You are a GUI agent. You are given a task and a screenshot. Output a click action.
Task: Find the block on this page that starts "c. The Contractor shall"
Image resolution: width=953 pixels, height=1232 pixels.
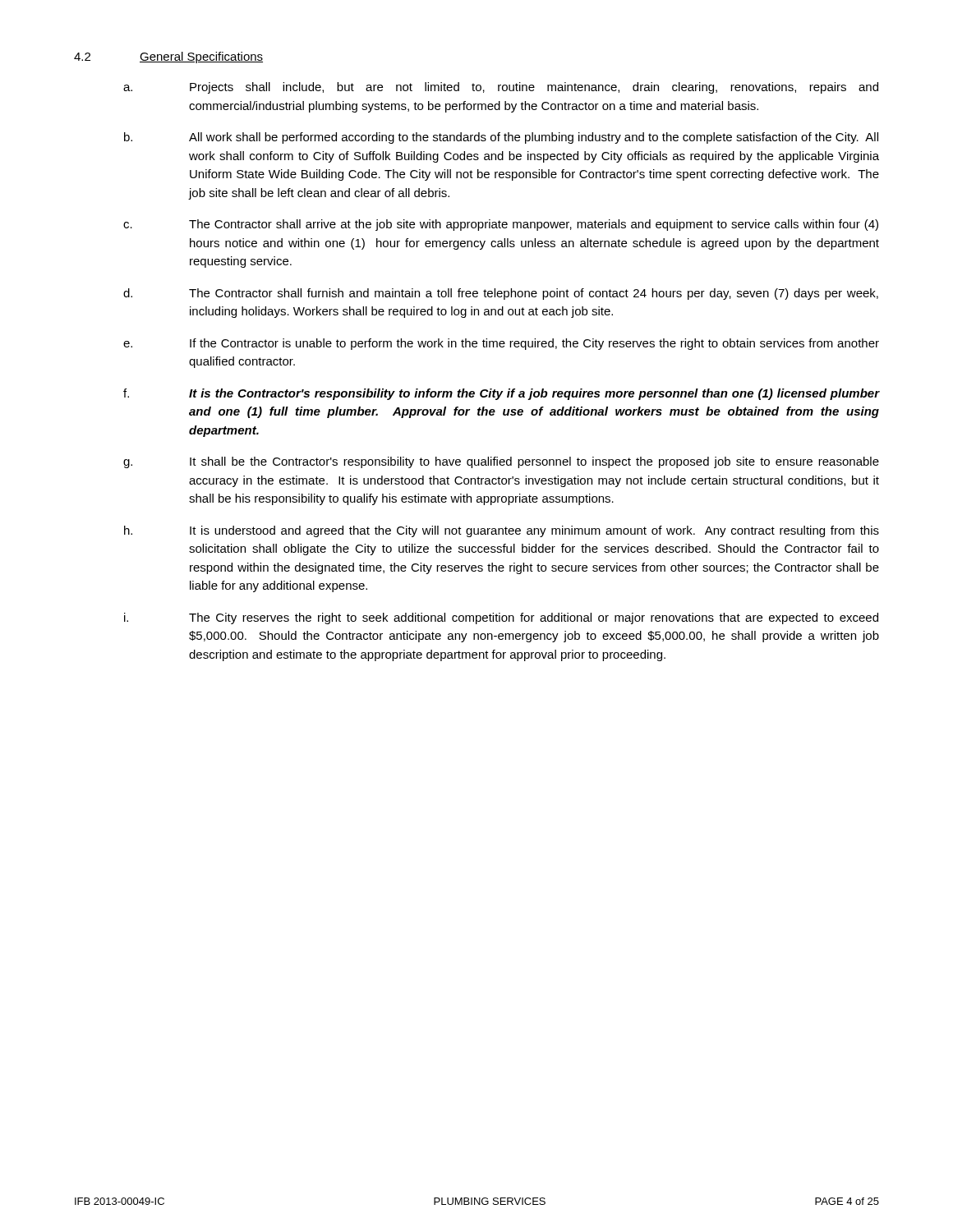476,243
